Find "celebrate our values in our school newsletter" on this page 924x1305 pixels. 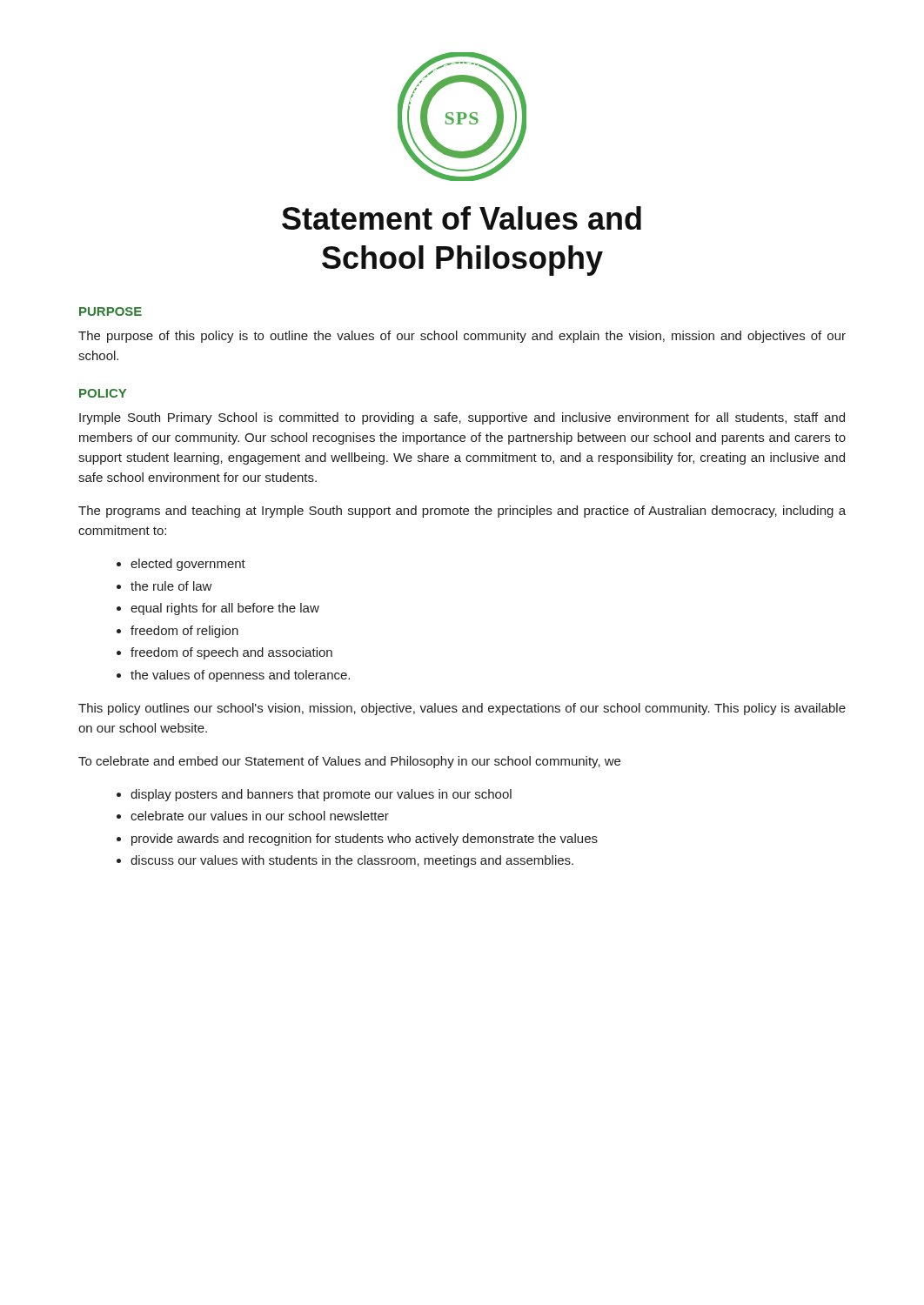(260, 816)
